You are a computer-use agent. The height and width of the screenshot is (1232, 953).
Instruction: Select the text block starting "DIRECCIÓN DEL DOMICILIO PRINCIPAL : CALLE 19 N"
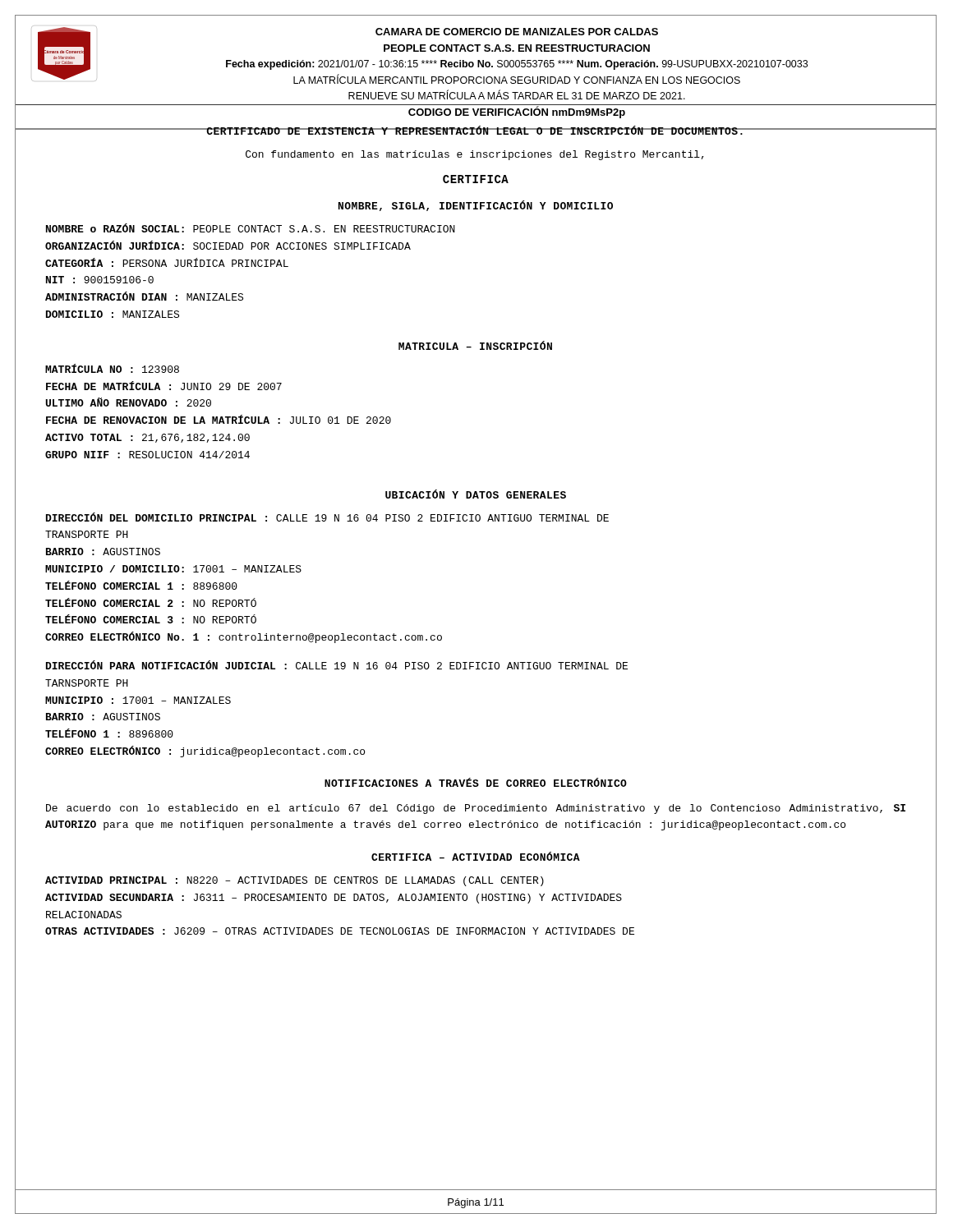327,517
